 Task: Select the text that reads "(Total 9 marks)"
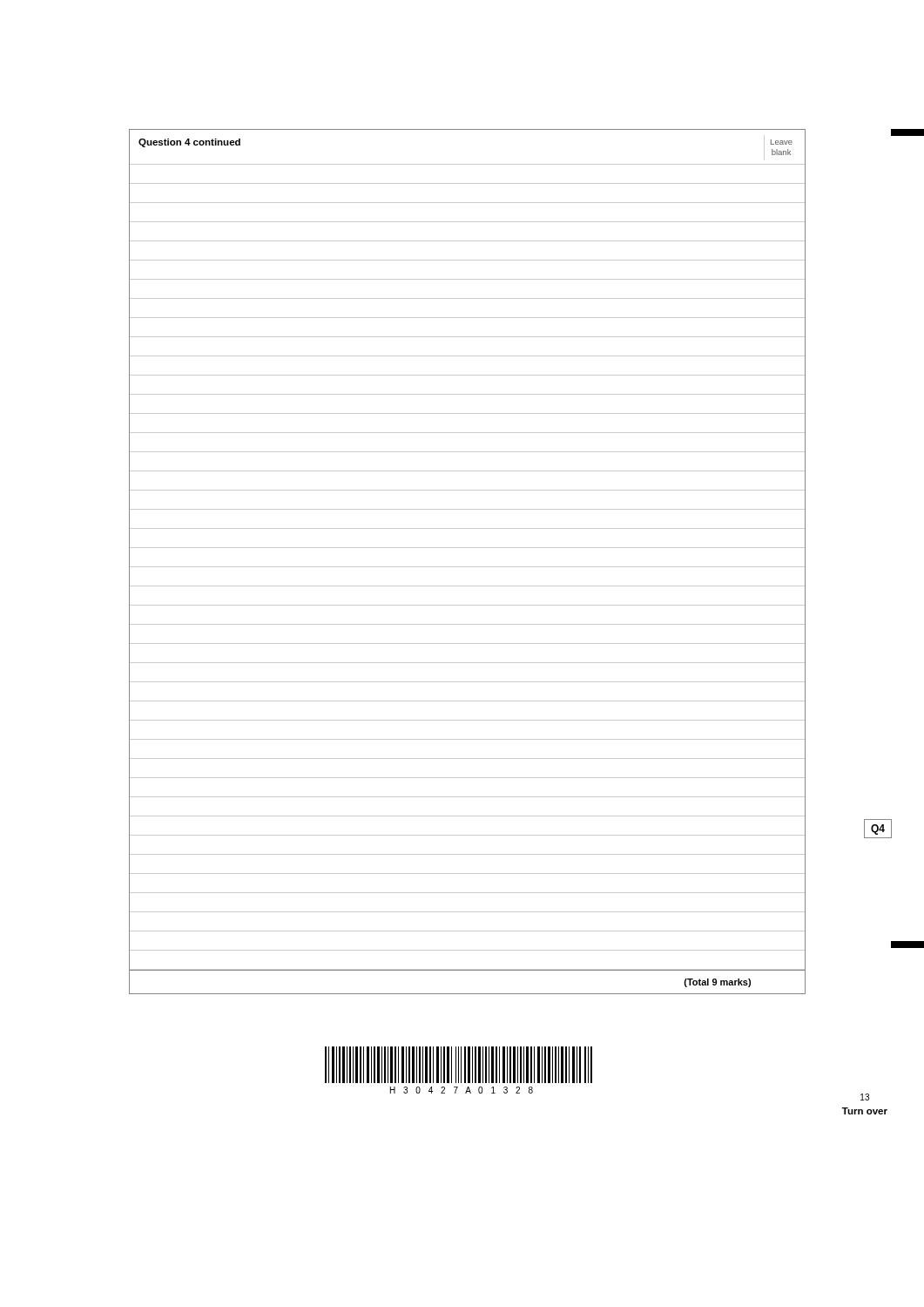pyautogui.click(x=741, y=981)
